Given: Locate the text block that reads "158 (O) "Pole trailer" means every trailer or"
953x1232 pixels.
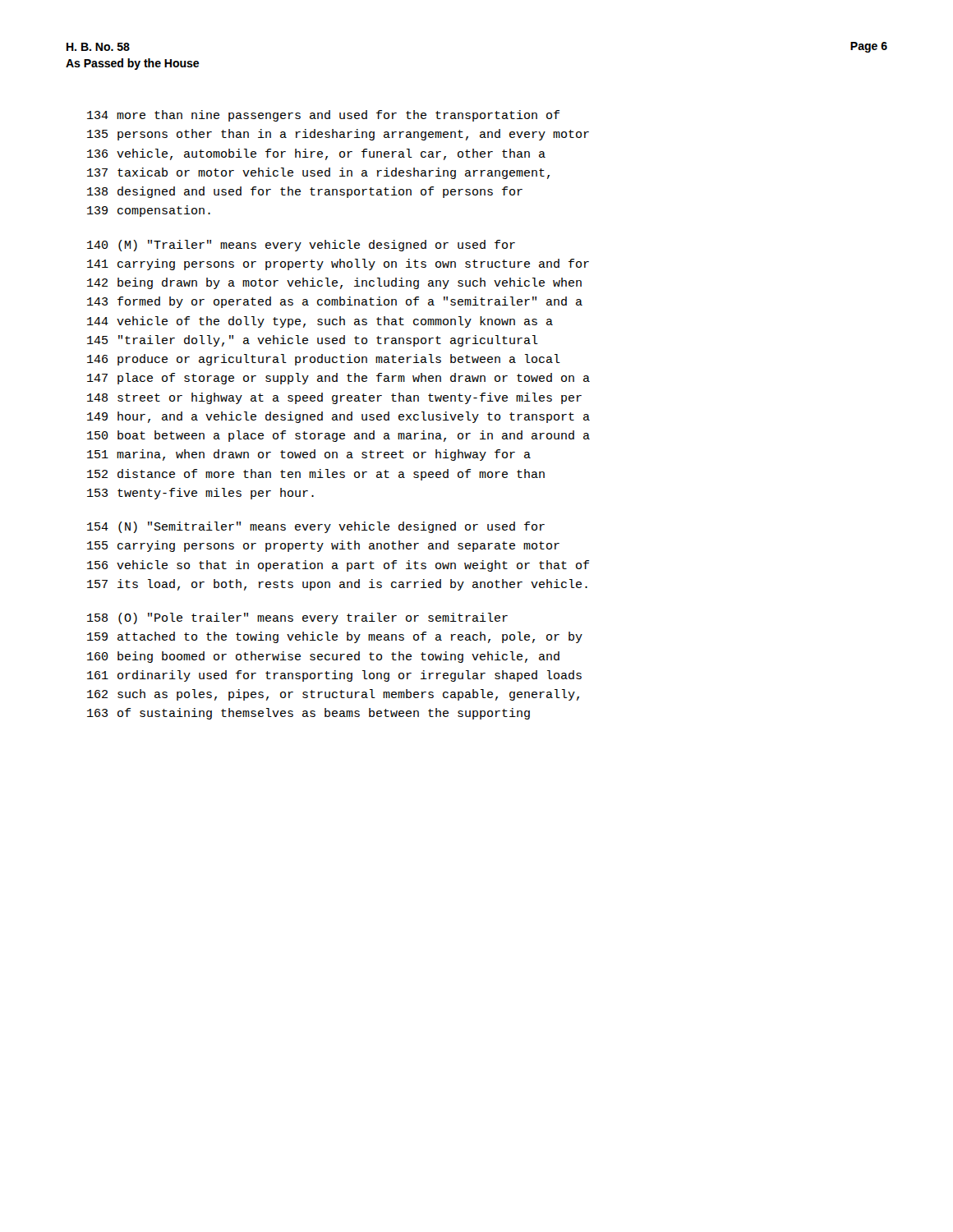Looking at the screenshot, I should point(476,667).
